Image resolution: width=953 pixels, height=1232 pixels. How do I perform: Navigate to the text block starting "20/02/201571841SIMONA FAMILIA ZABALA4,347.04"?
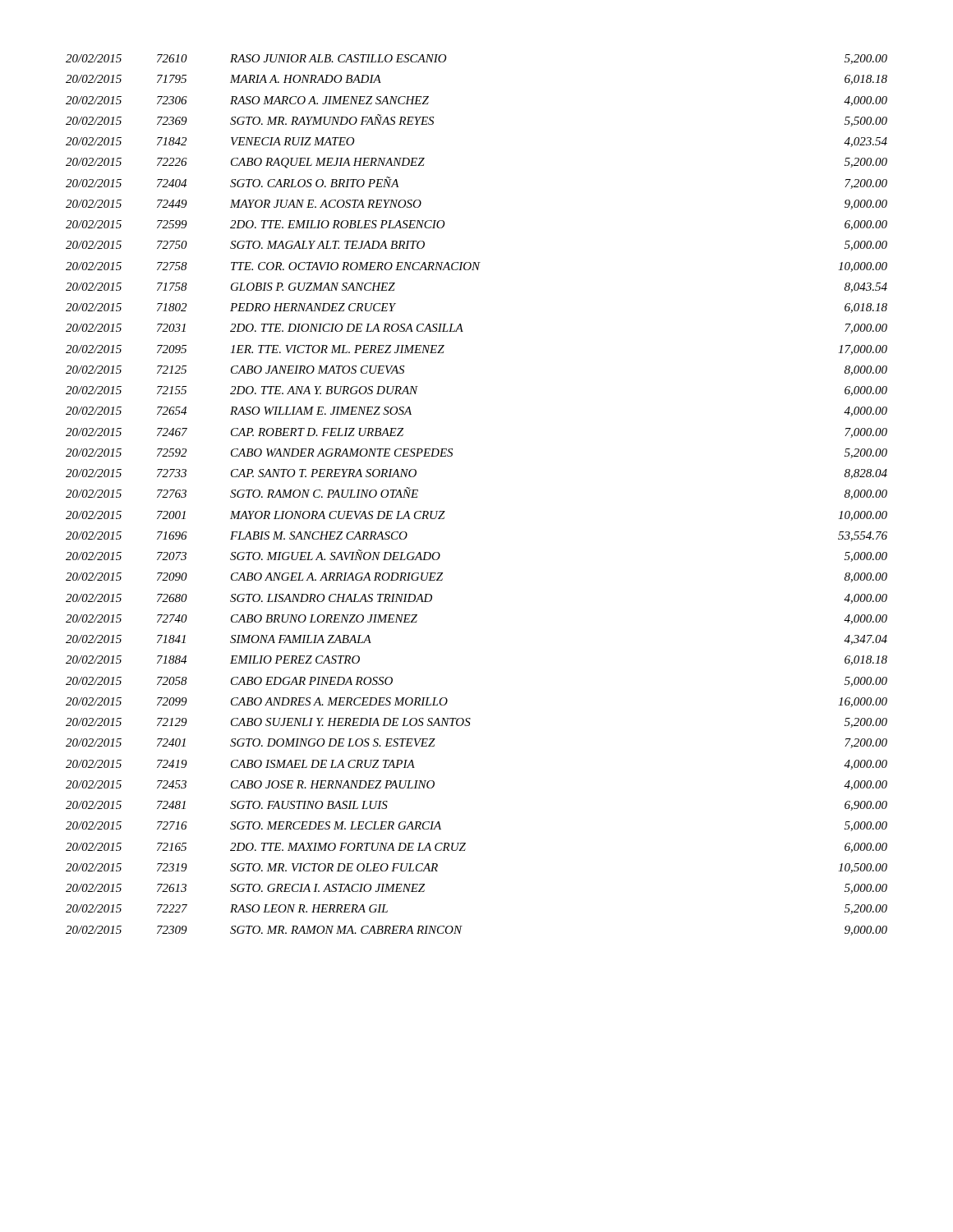coord(91,640)
